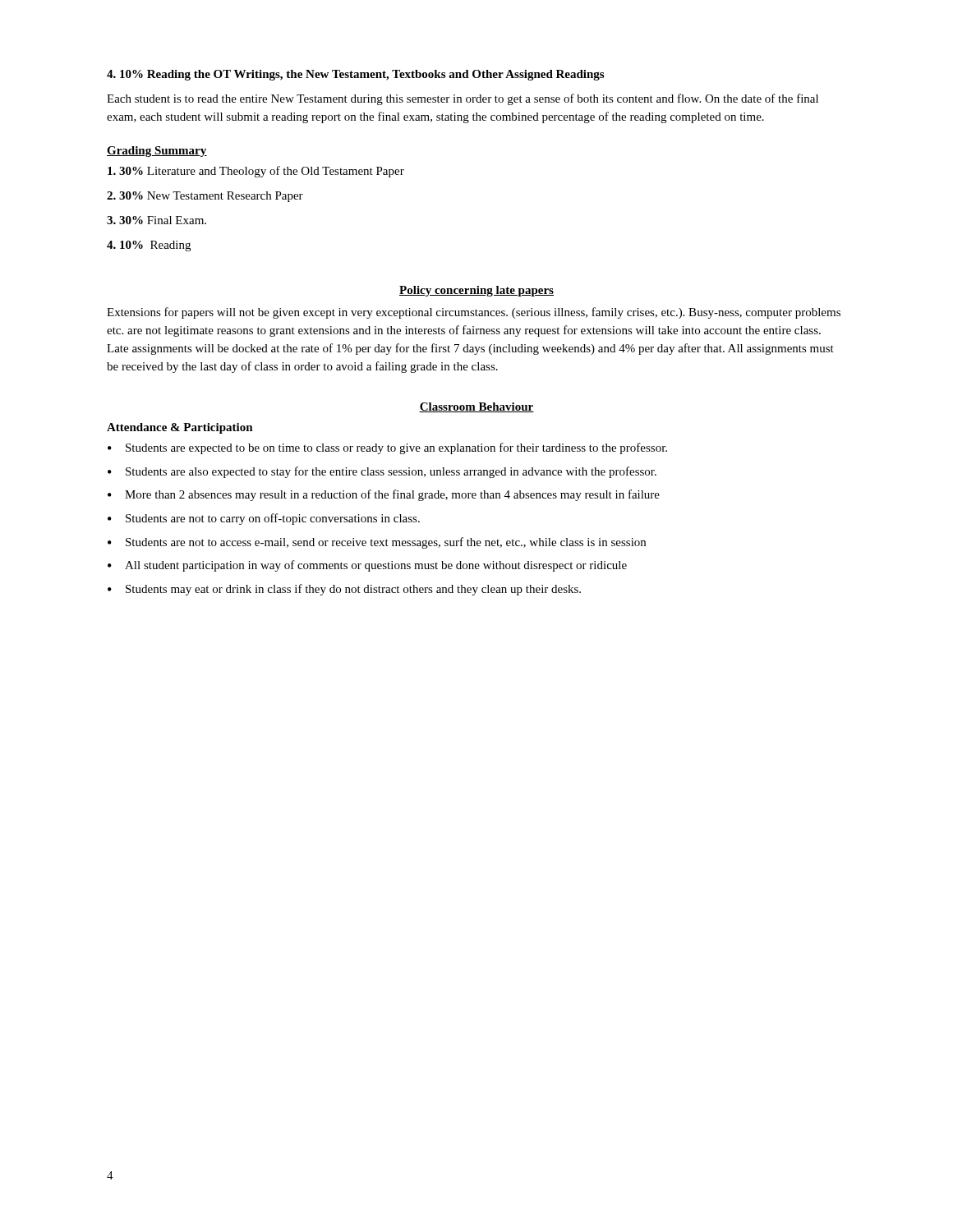953x1232 pixels.
Task: Where does it say "Attendance & Participation"?
Action: pos(180,427)
